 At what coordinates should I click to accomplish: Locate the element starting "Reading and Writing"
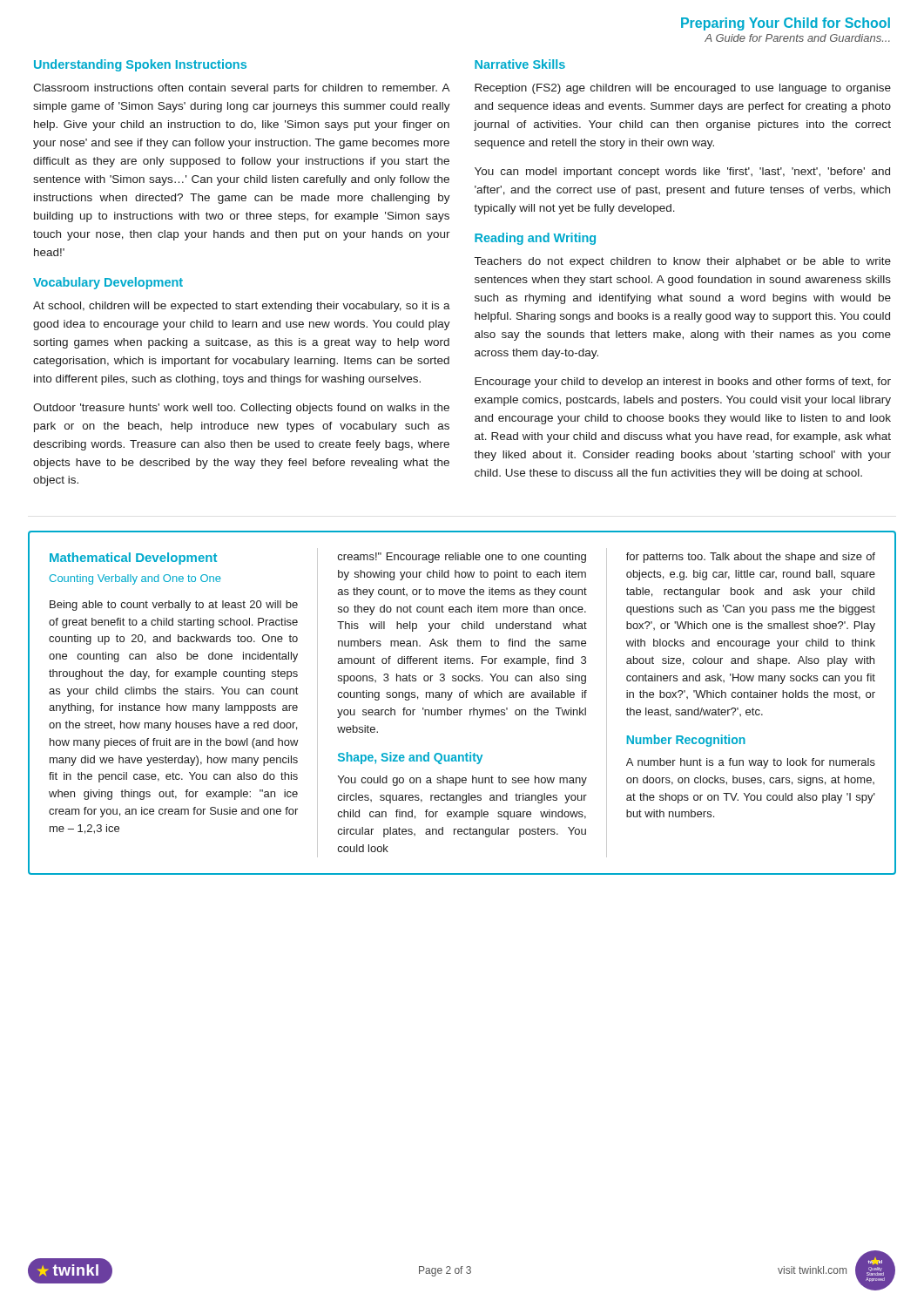coord(535,238)
